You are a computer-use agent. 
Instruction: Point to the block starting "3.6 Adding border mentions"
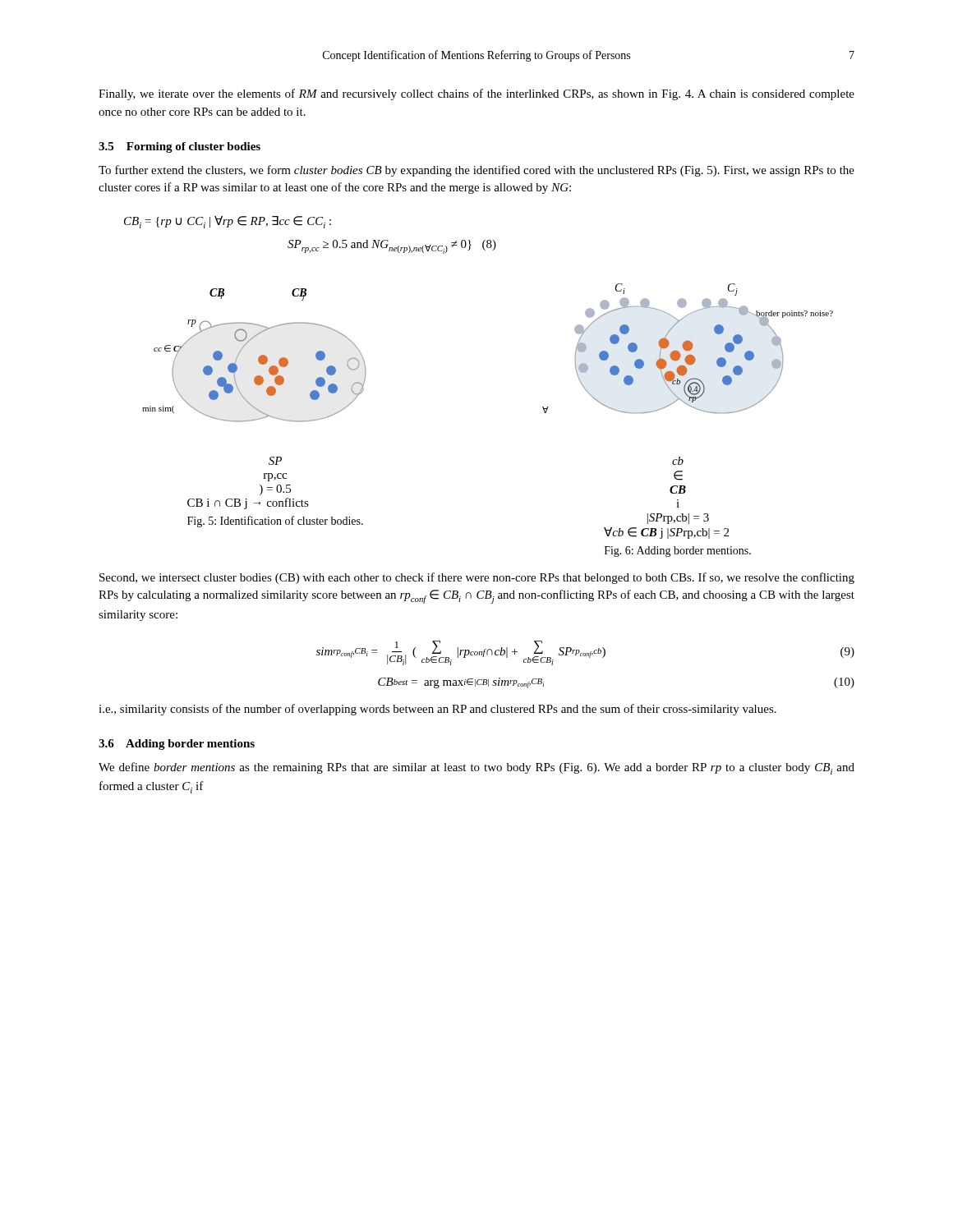177,743
